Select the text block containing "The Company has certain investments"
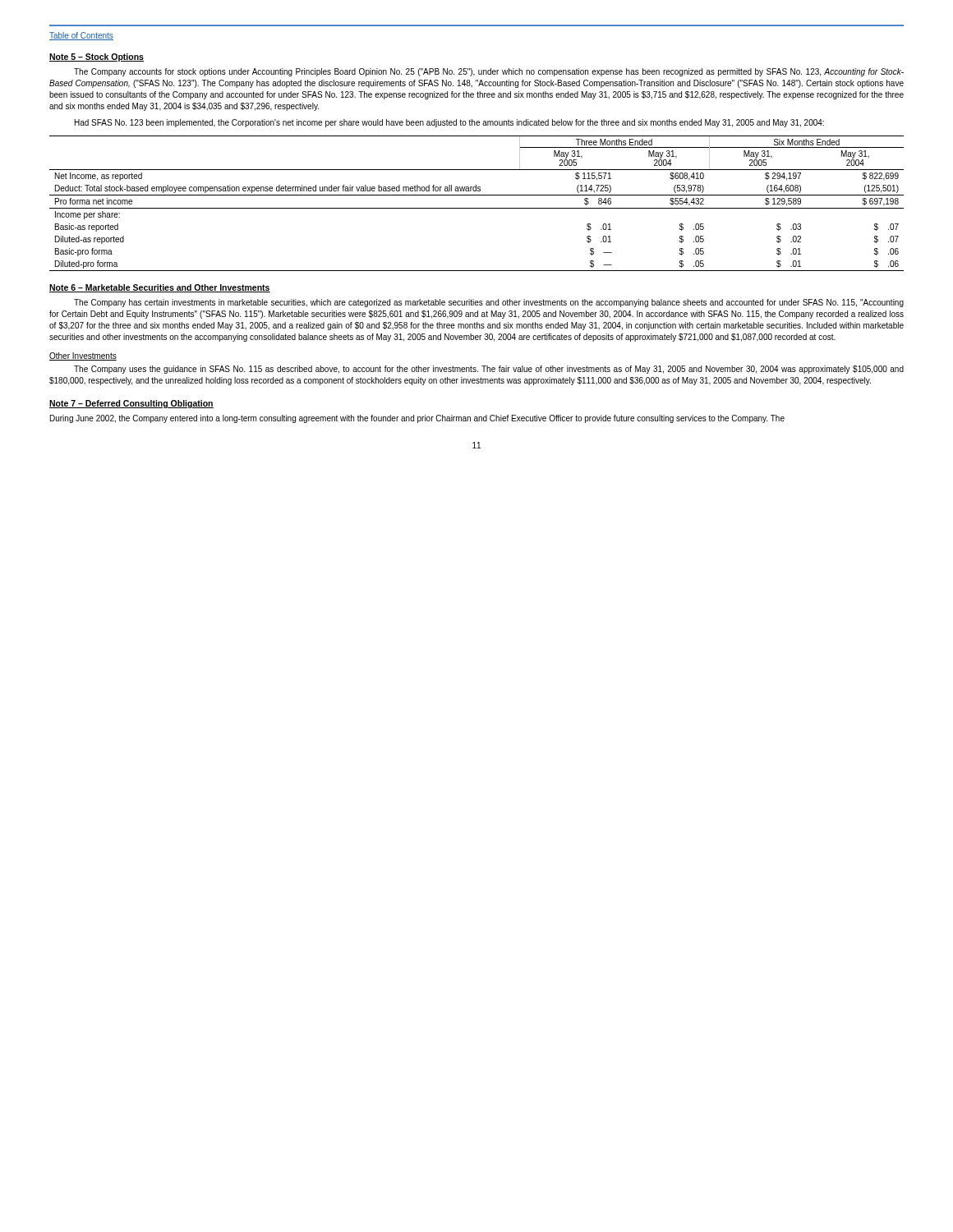Screen dimensions: 1232x953 tap(476, 320)
